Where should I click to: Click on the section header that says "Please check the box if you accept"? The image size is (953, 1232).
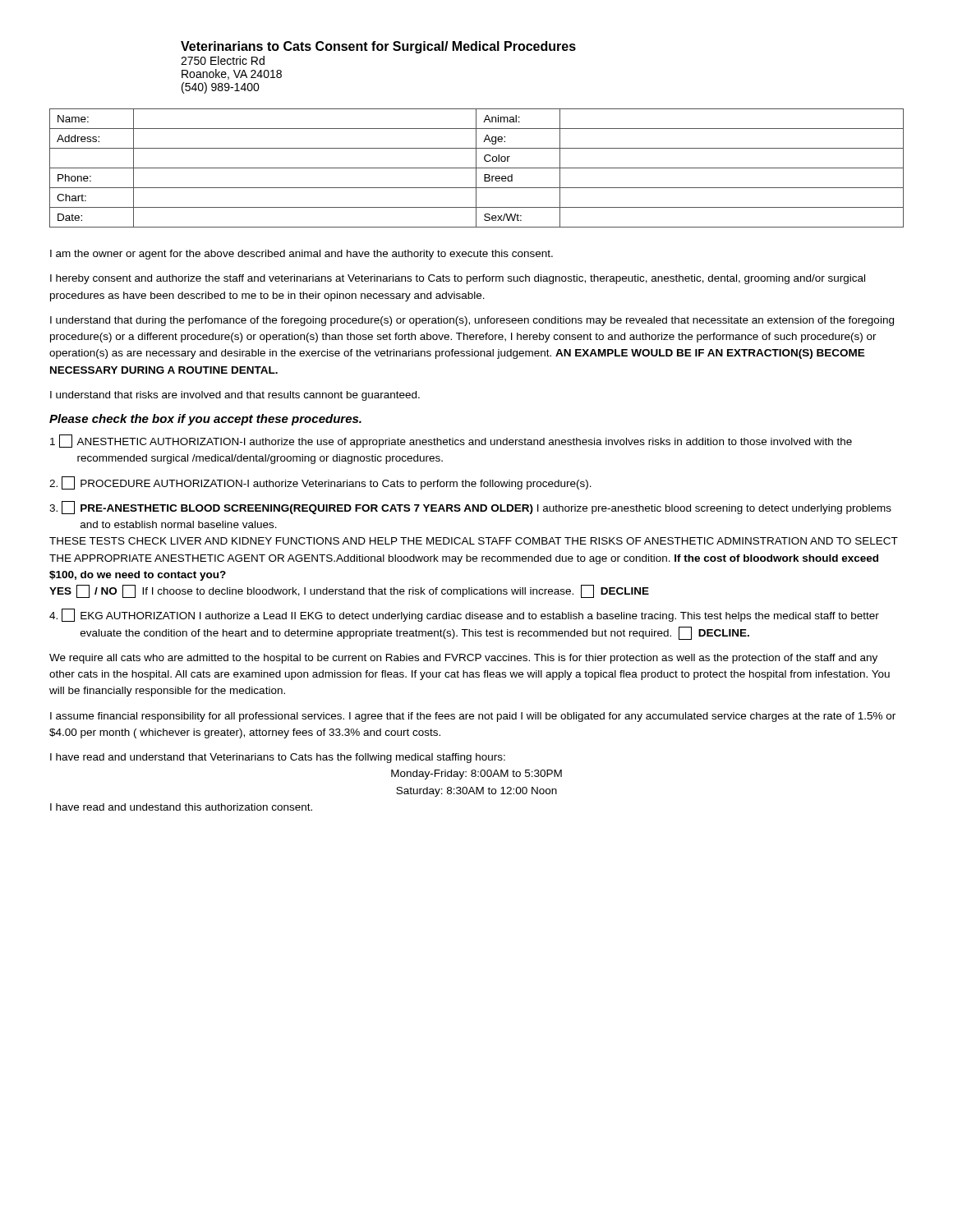206,418
